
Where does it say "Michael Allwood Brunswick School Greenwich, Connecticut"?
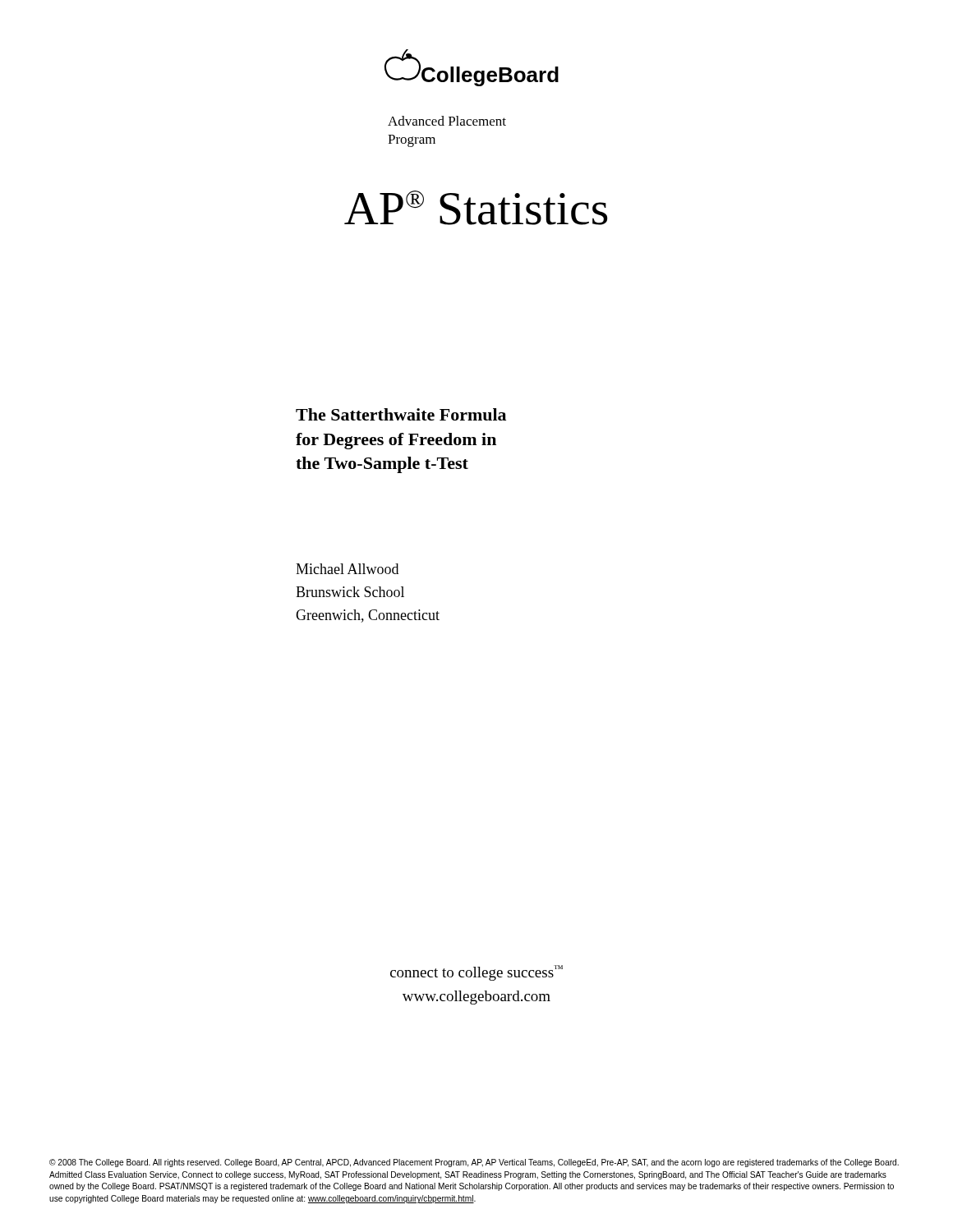click(x=368, y=592)
